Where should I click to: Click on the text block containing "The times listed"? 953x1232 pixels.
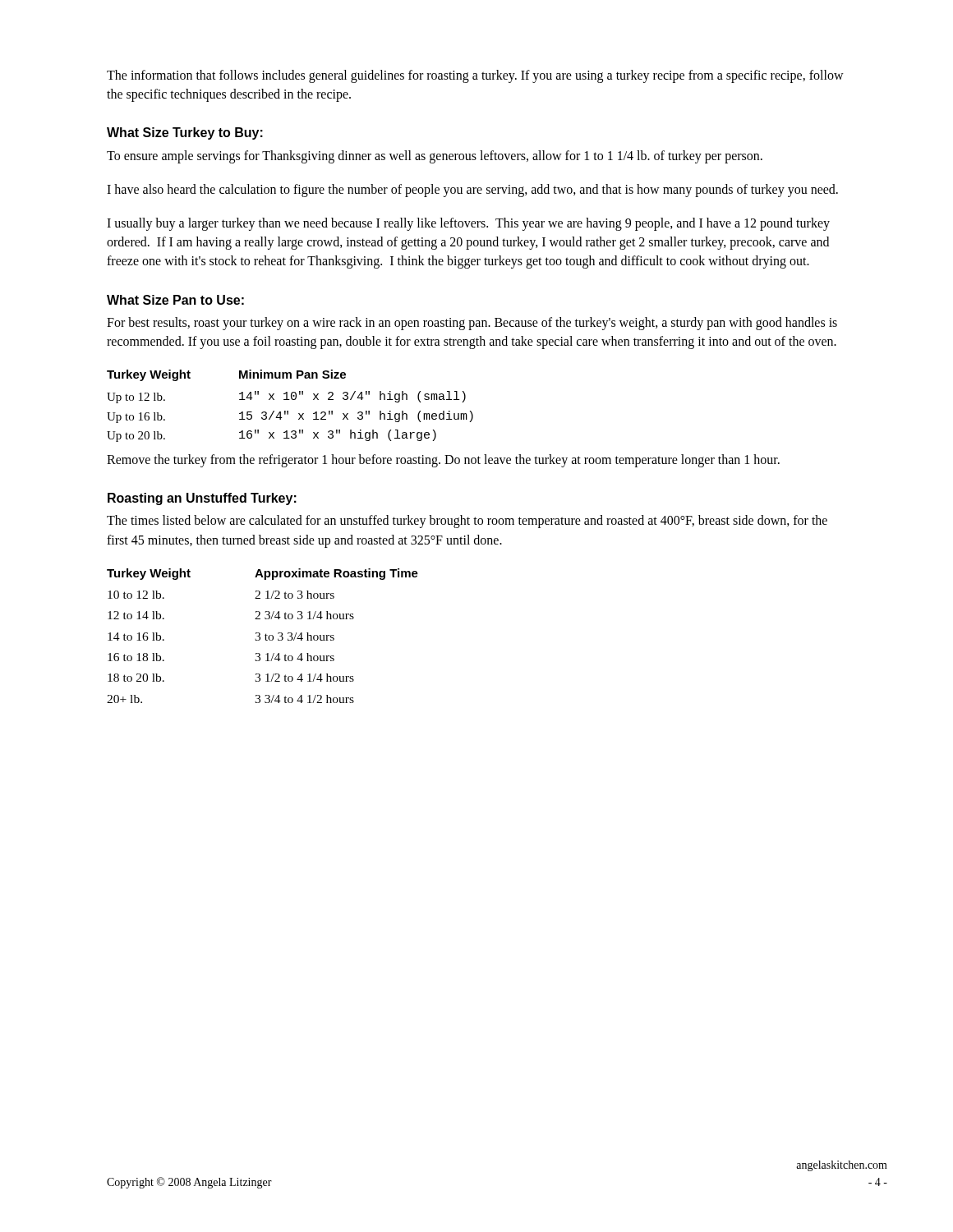[x=467, y=530]
